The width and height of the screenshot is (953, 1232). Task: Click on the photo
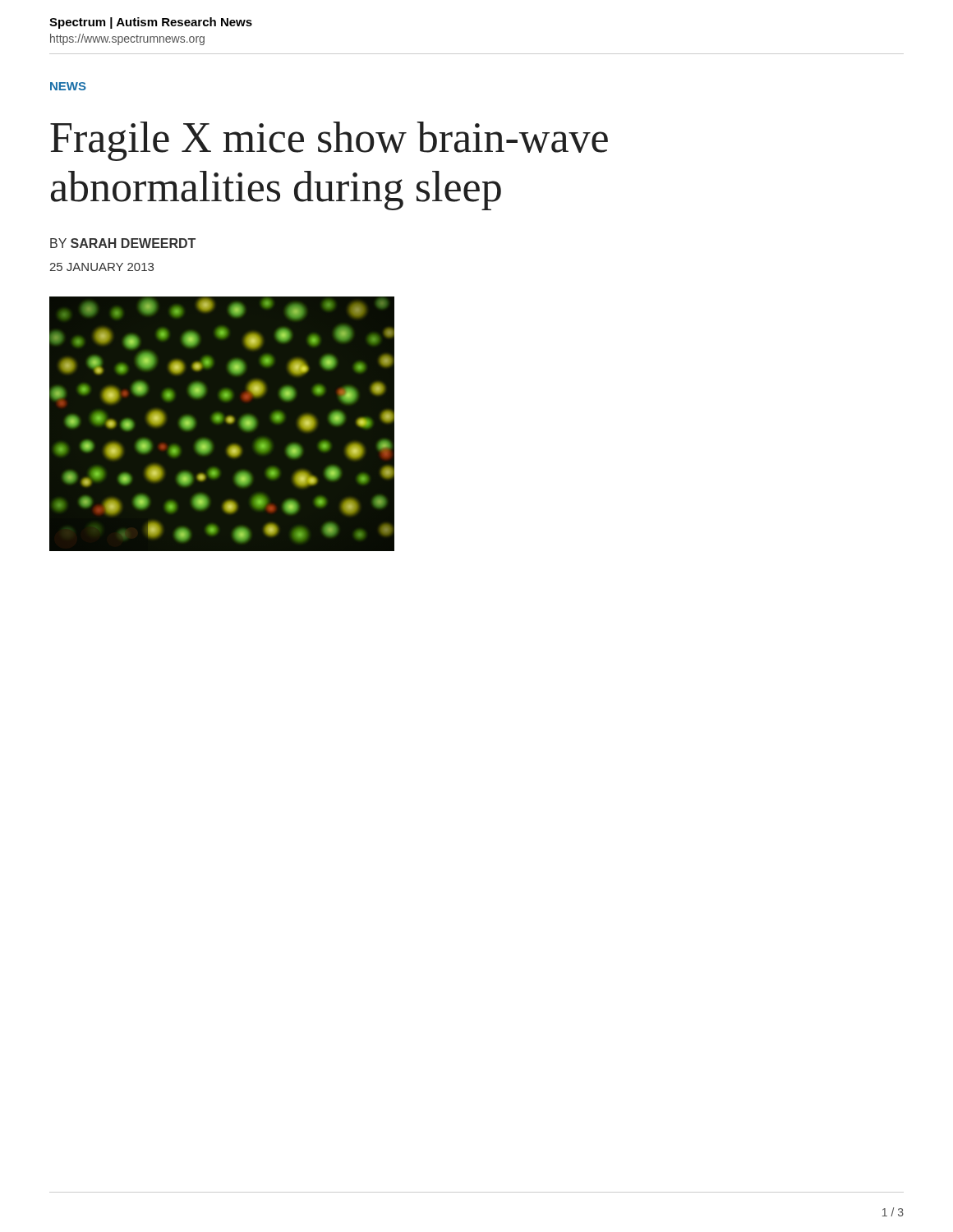(476, 424)
